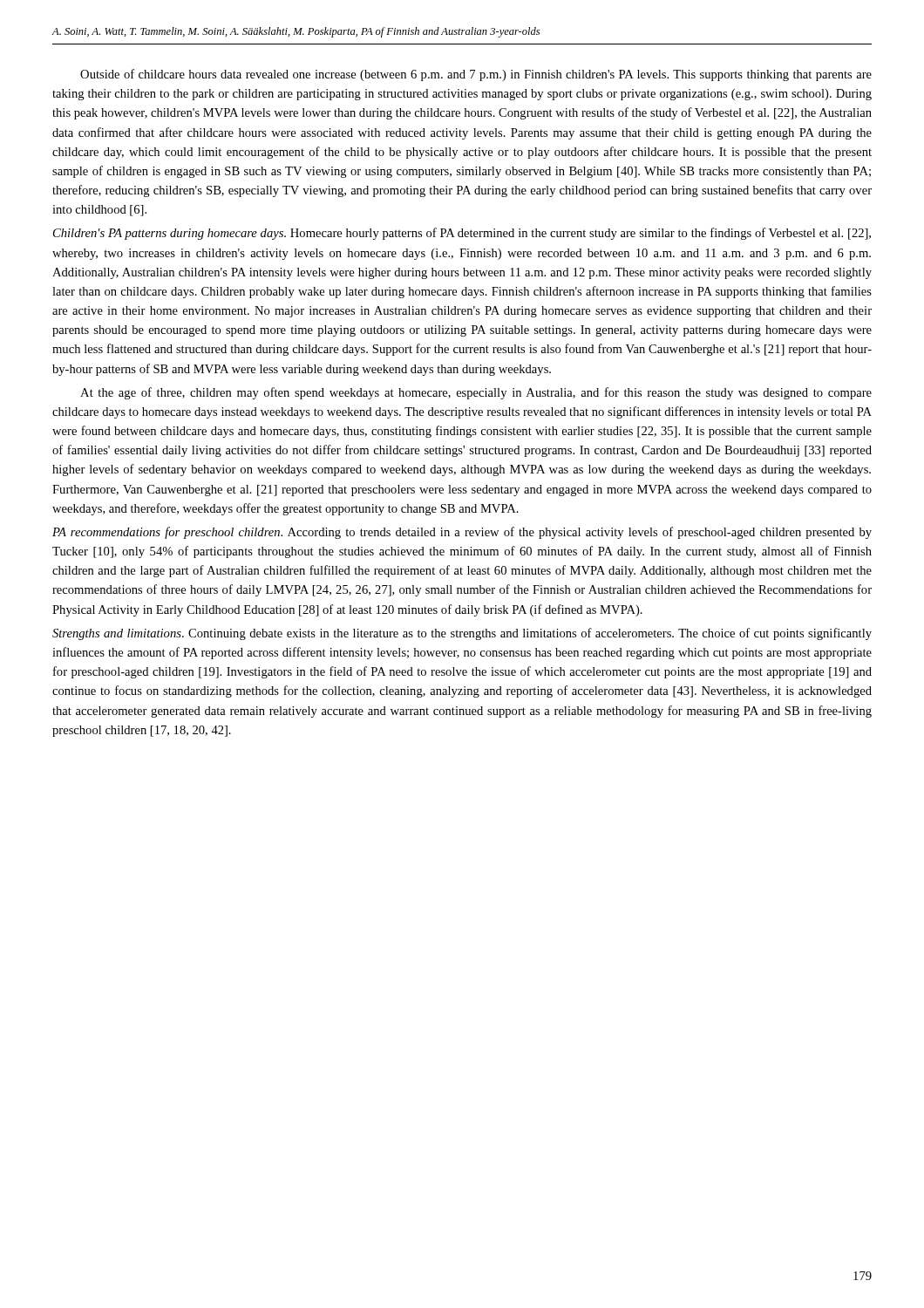Locate the text block starting "At the age"
The width and height of the screenshot is (924, 1308).
point(462,450)
